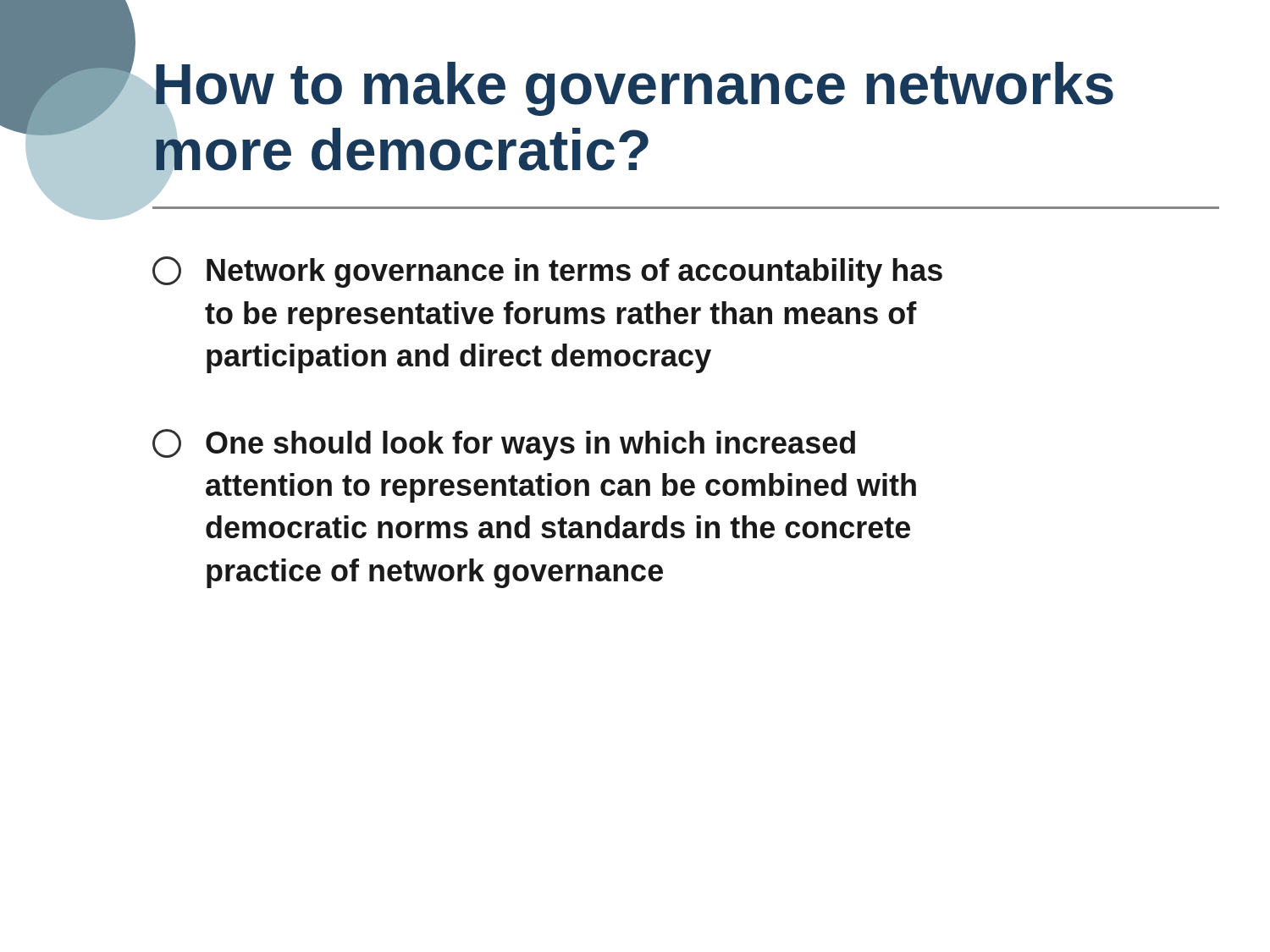
Task: Click on the block starting "How to make governance networksmore democratic?"
Action: [686, 117]
